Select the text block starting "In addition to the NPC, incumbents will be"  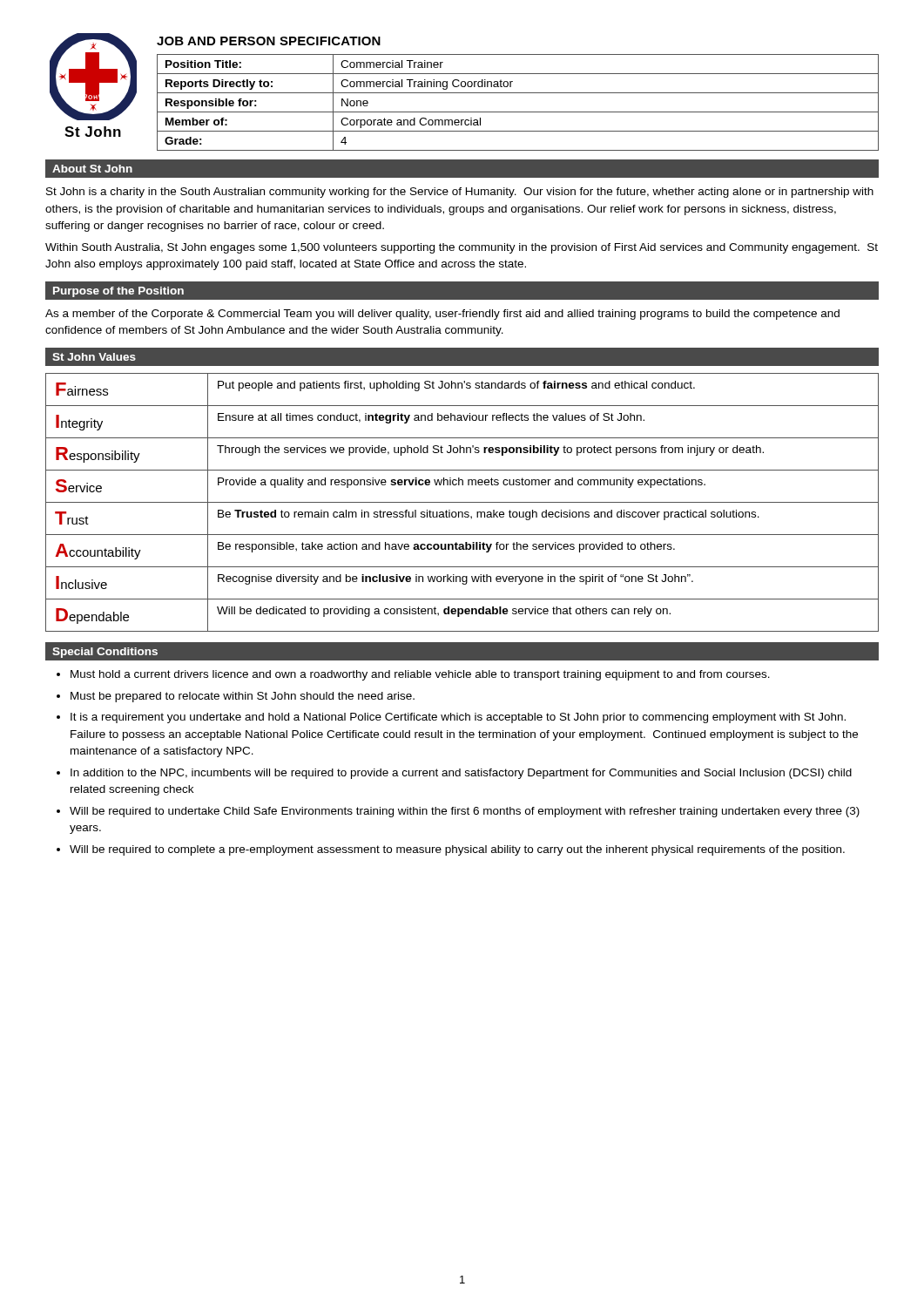point(461,781)
